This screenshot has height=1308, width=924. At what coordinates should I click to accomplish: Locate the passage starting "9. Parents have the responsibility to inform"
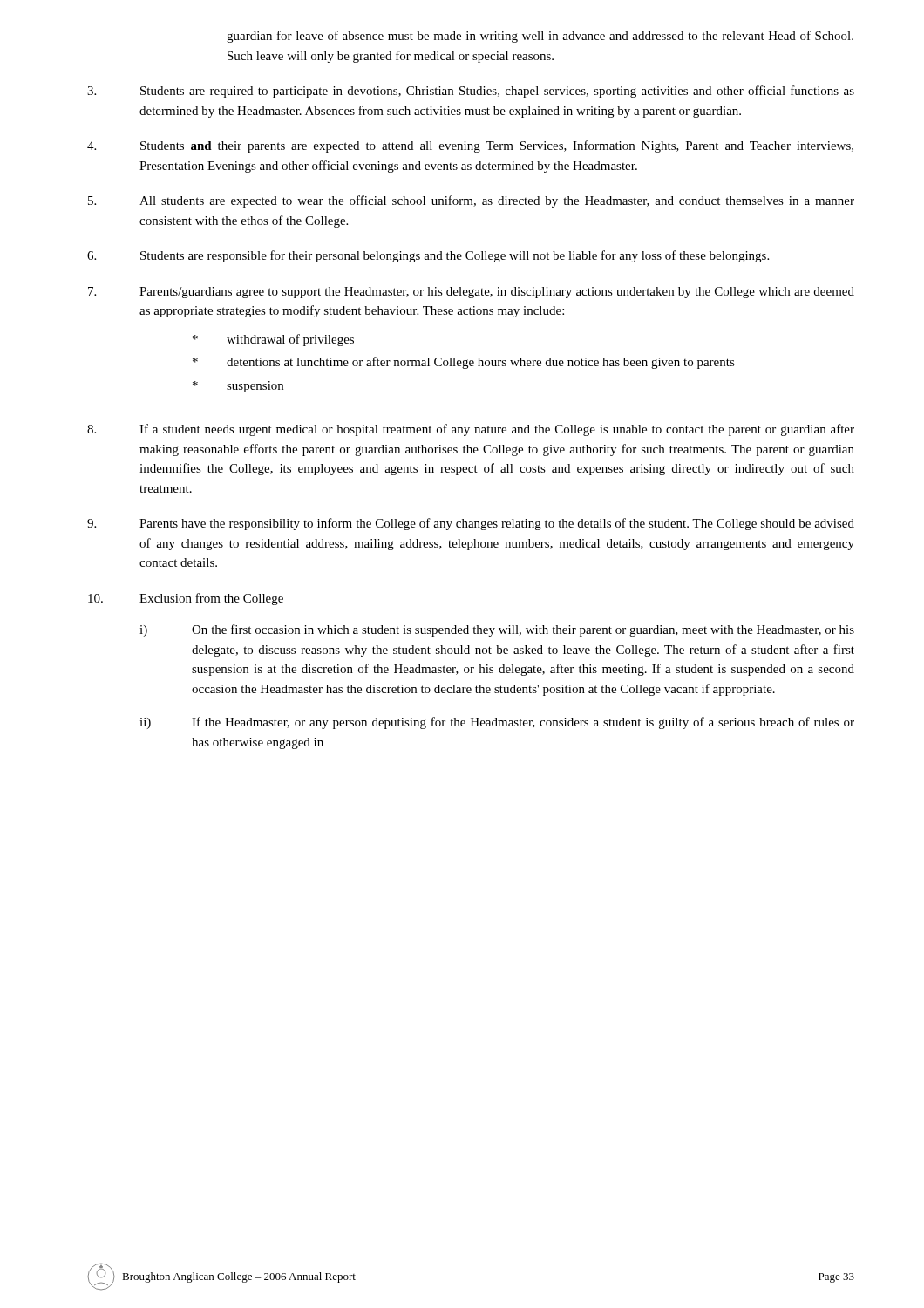click(471, 543)
